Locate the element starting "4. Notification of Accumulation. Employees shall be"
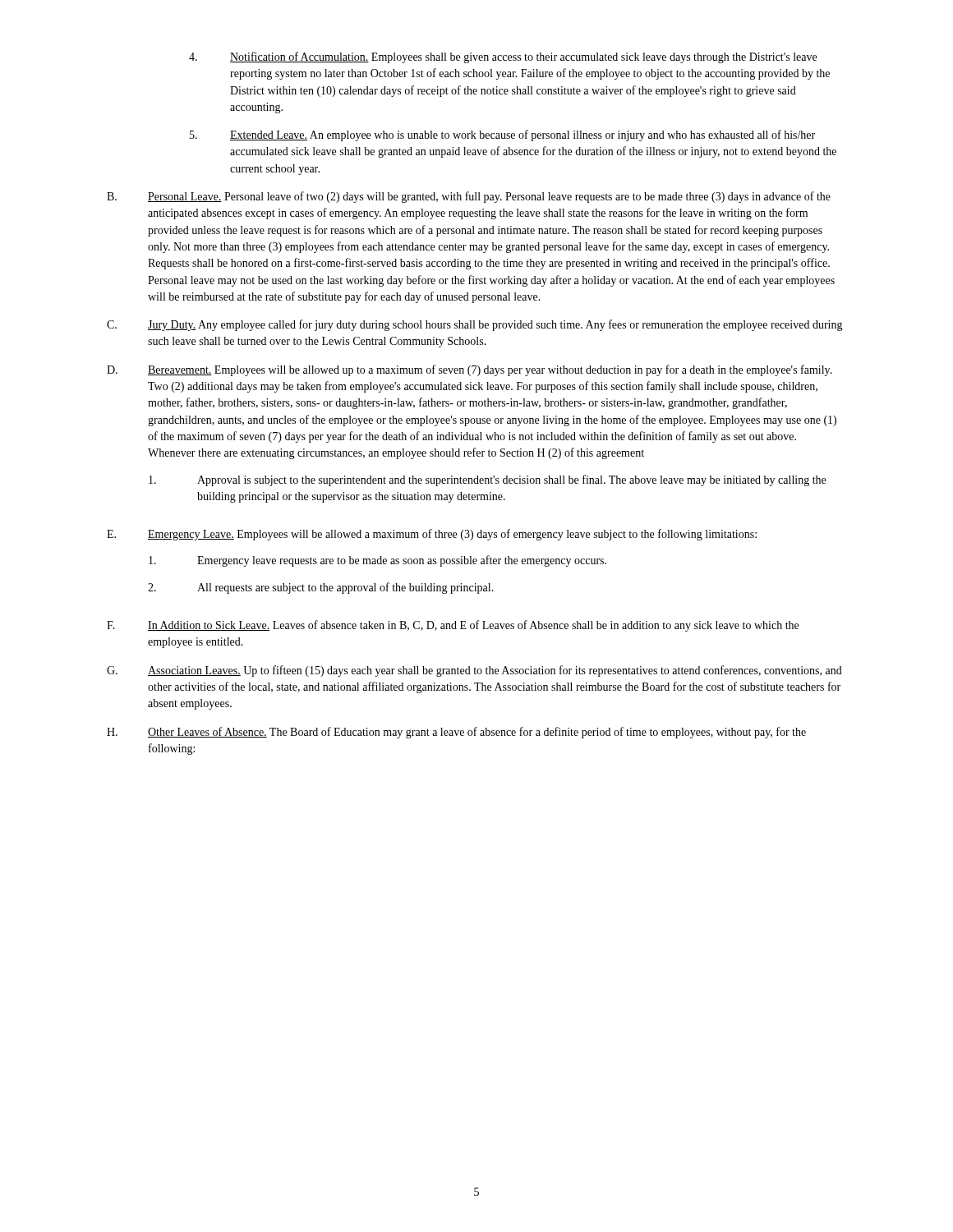 [x=518, y=83]
